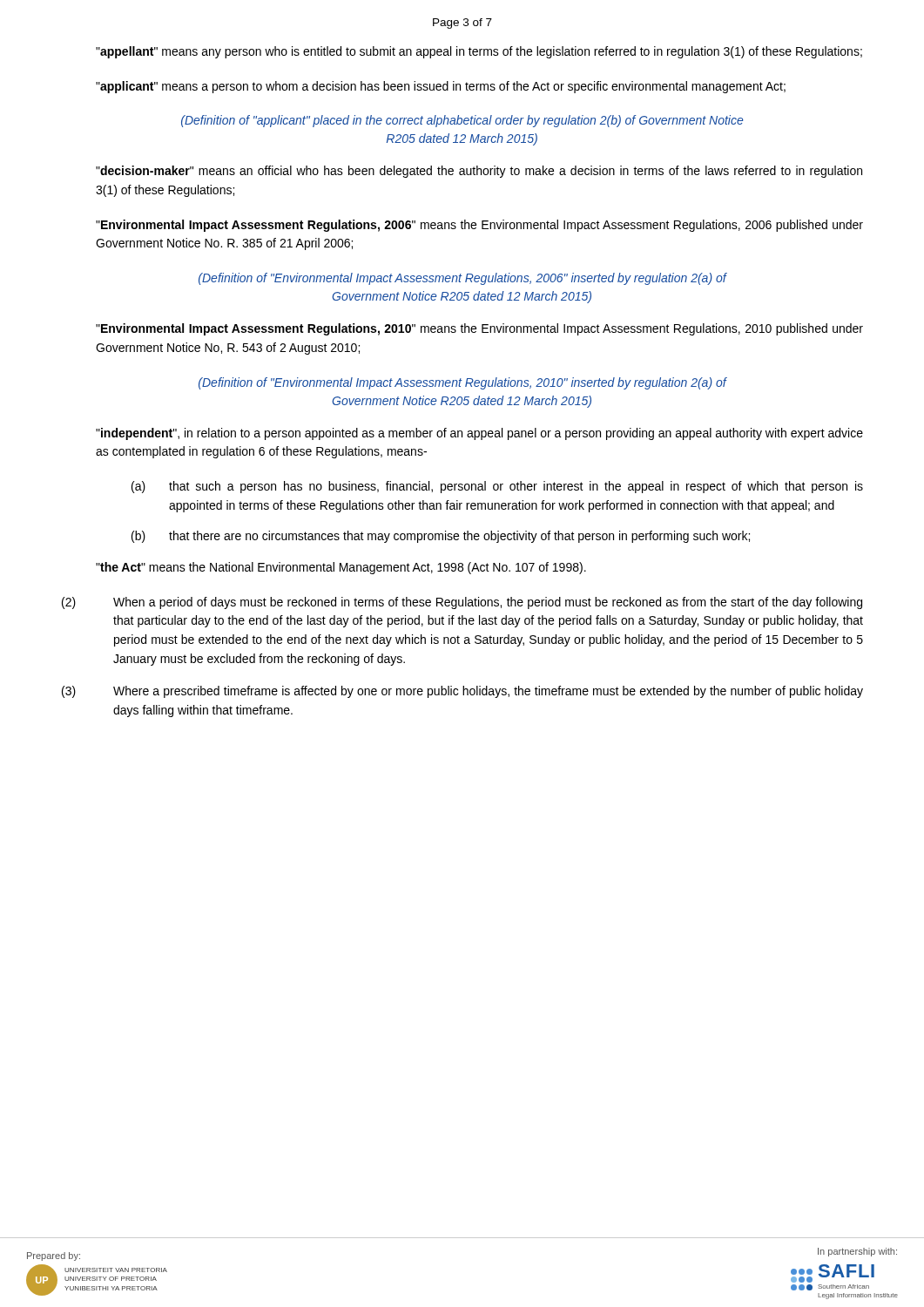924x1307 pixels.
Task: Select the text starting "(Definition of "Environmental Impact Assessment Regulations, 2010""
Action: [x=462, y=391]
